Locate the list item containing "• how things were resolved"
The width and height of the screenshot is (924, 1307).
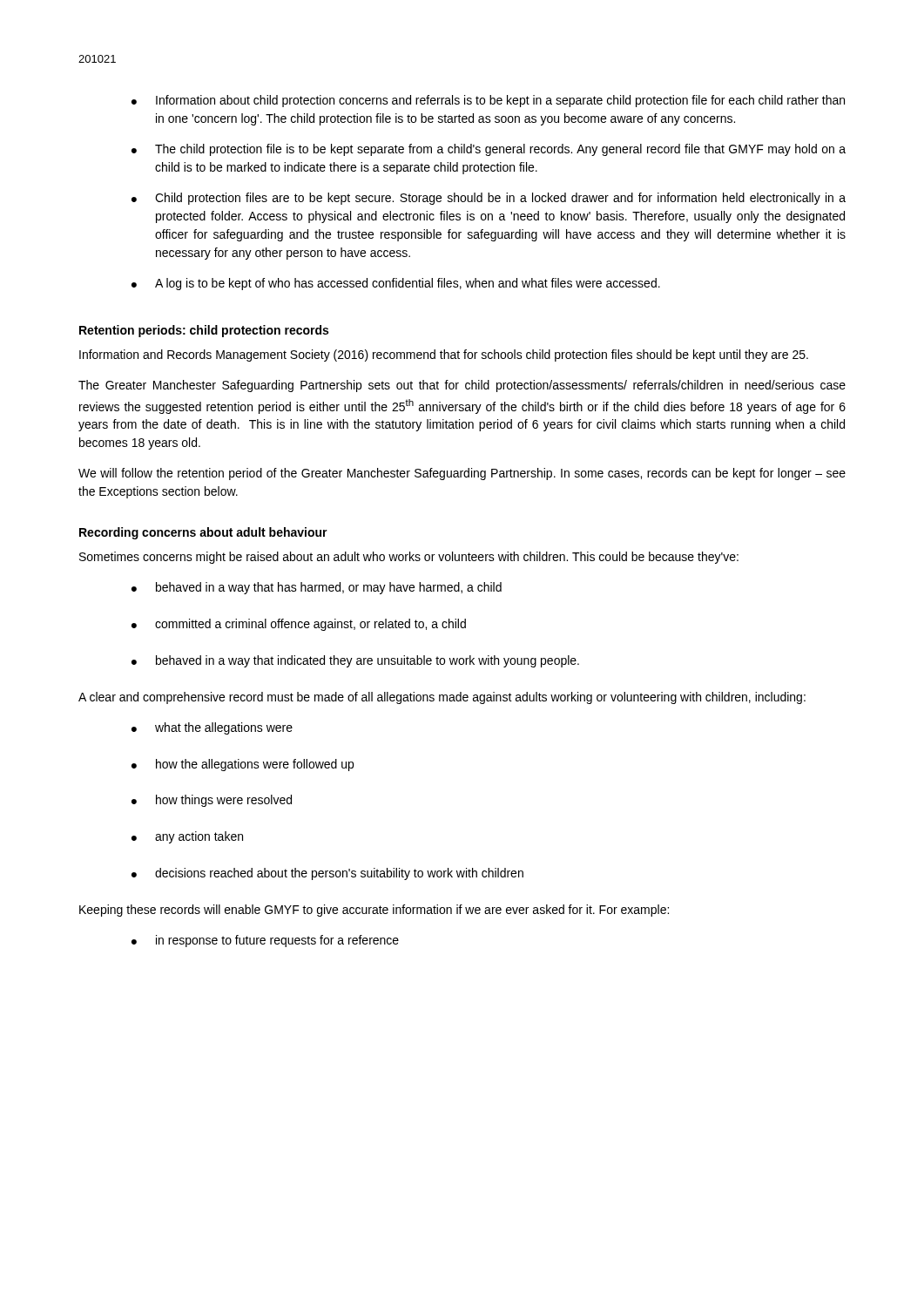(212, 801)
